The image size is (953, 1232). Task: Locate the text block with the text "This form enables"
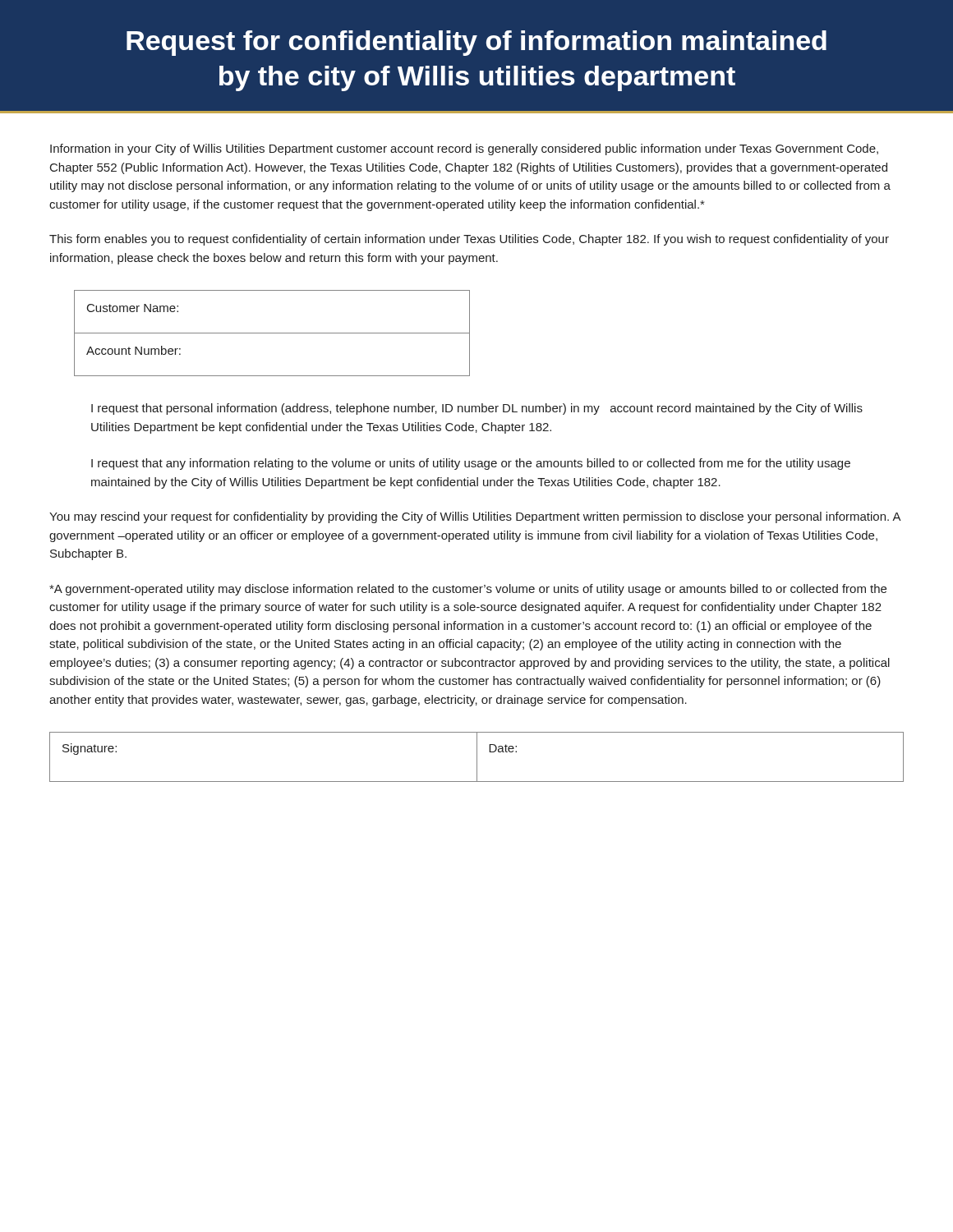tap(469, 248)
